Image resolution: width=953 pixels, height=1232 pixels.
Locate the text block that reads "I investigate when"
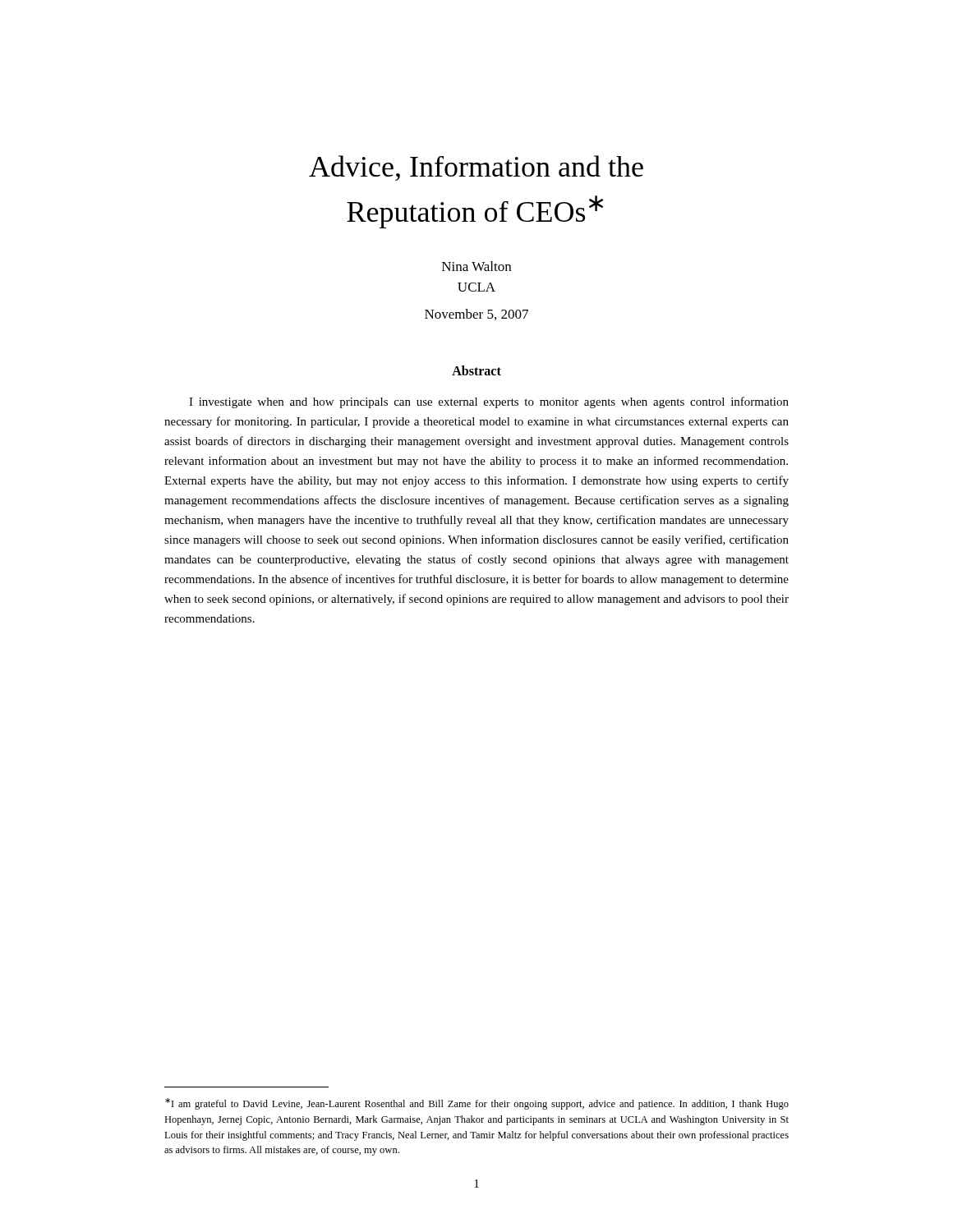pyautogui.click(x=476, y=510)
